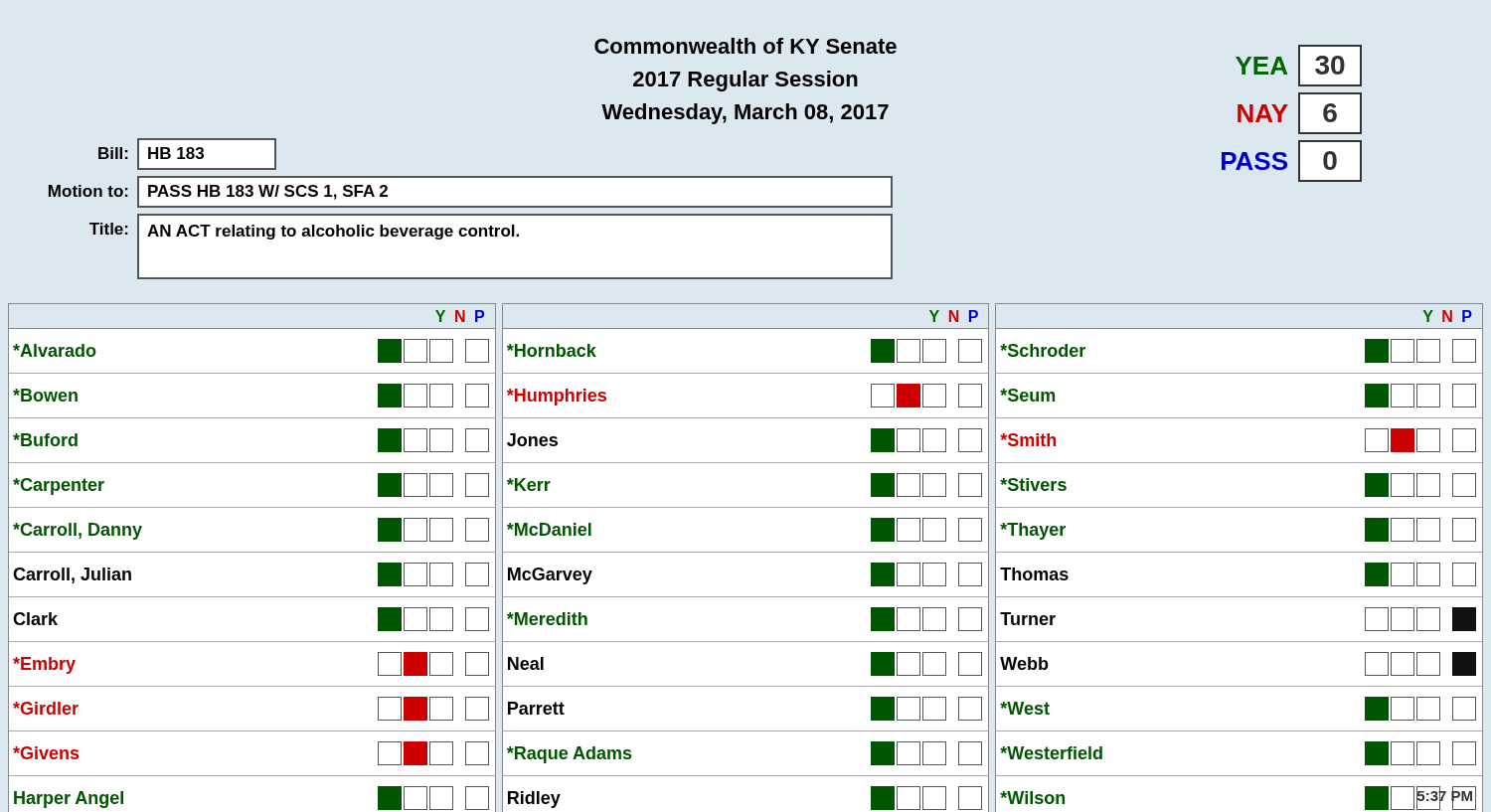1491x812 pixels.
Task: Find the element starting "YEA 30"
Action: [x=1285, y=66]
